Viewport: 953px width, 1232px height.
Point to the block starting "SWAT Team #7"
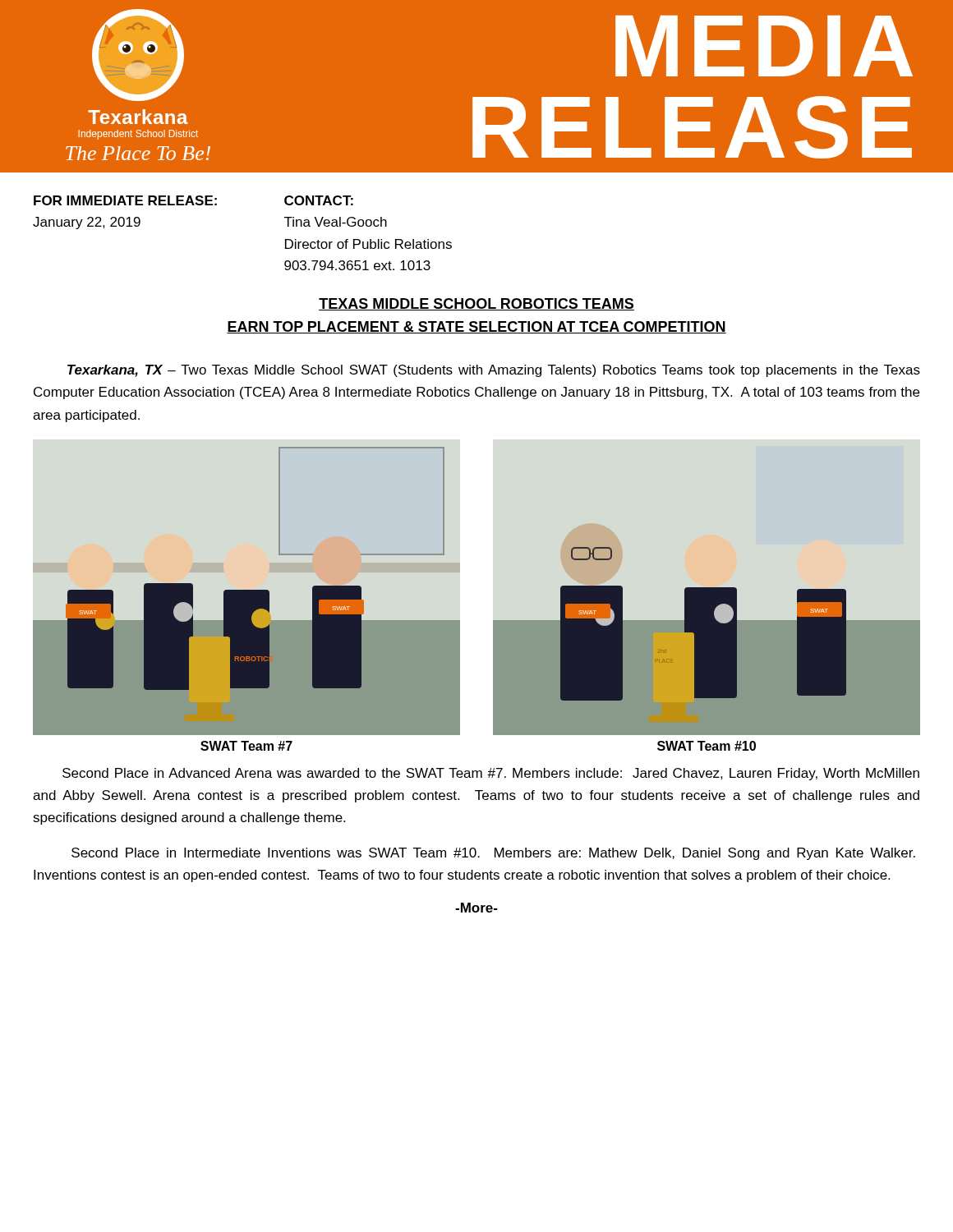pyautogui.click(x=246, y=746)
